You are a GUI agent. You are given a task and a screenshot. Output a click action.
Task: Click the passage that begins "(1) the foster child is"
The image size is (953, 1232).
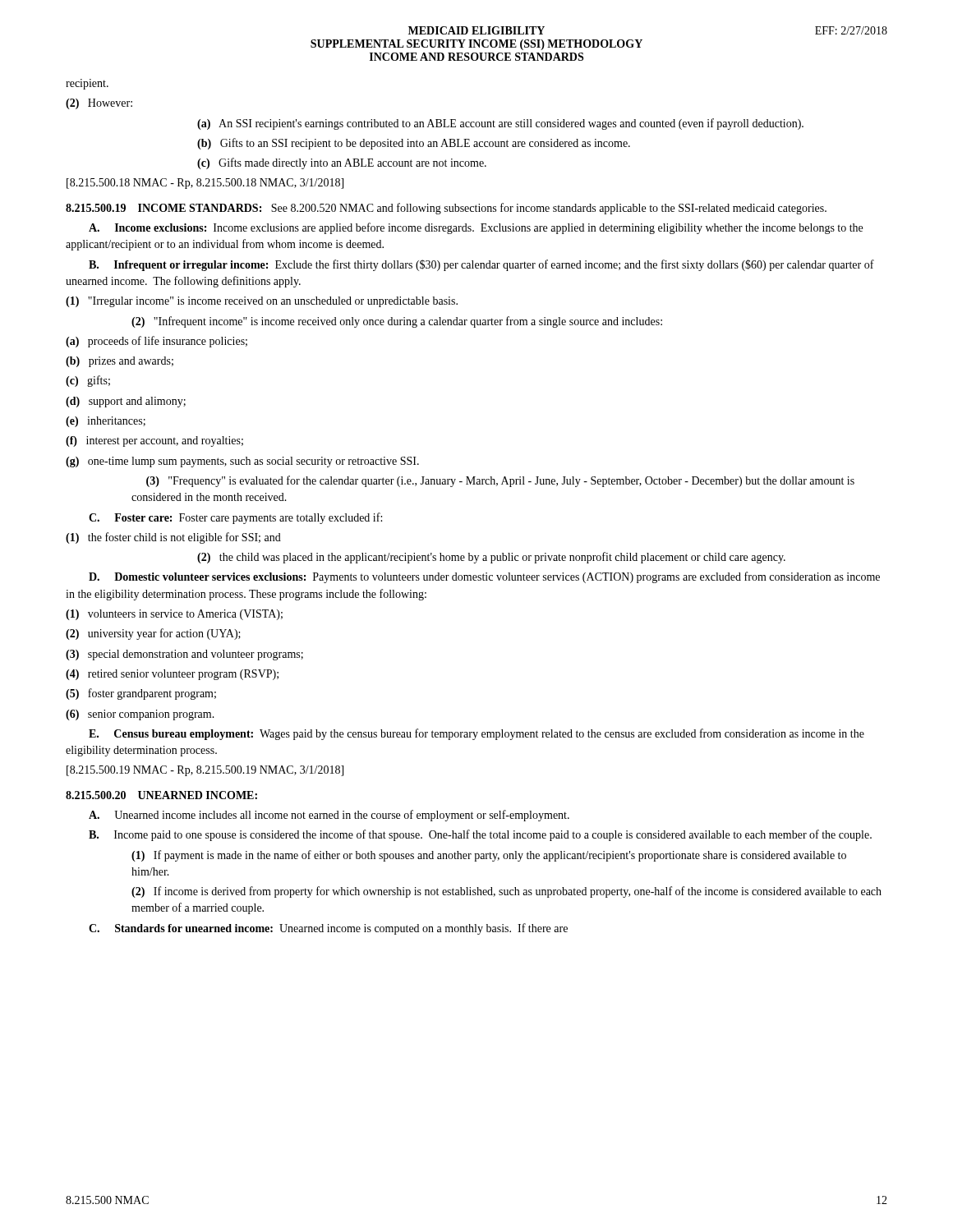[173, 537]
